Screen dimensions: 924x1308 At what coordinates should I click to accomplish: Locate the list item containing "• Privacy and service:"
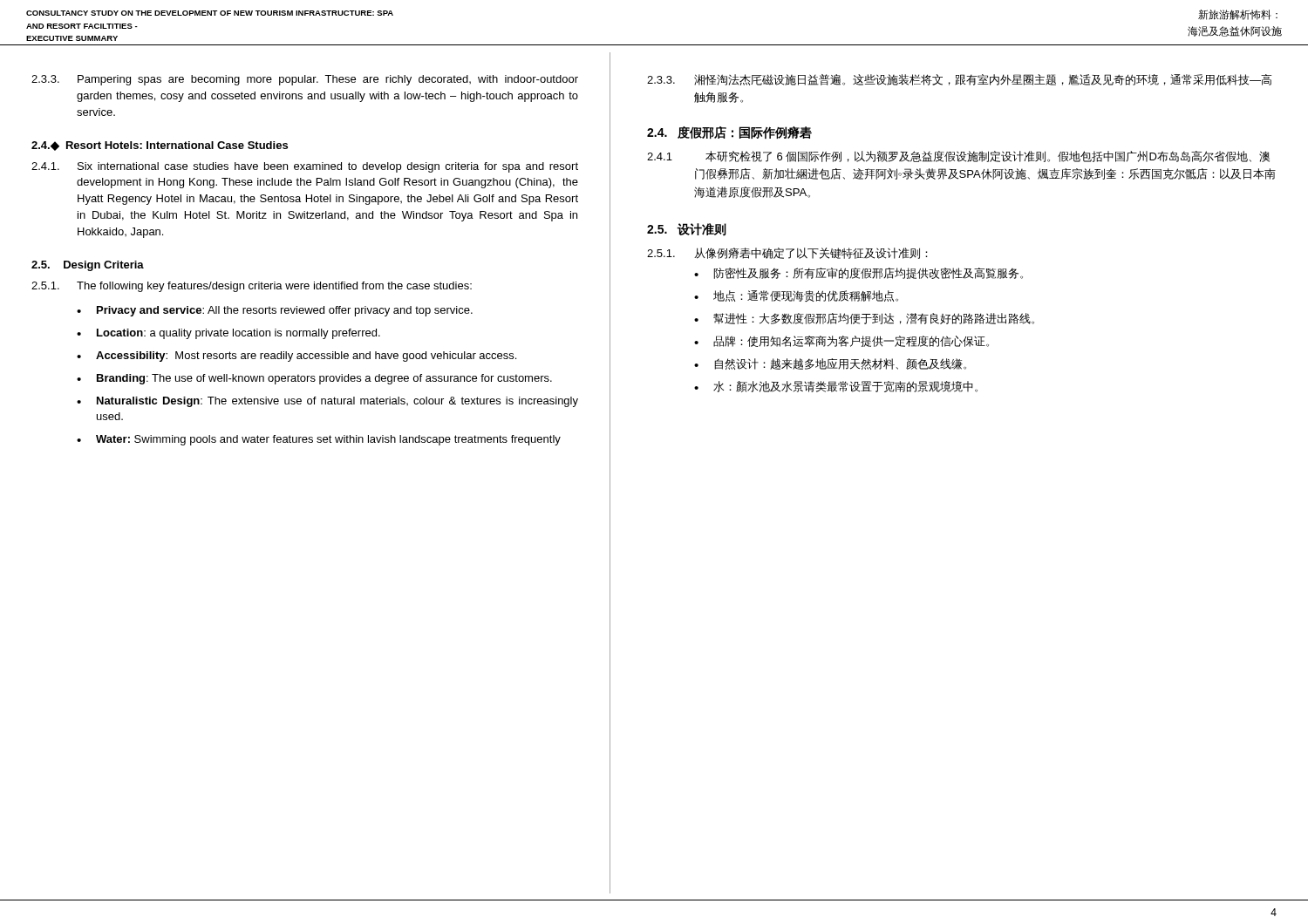[x=327, y=310]
